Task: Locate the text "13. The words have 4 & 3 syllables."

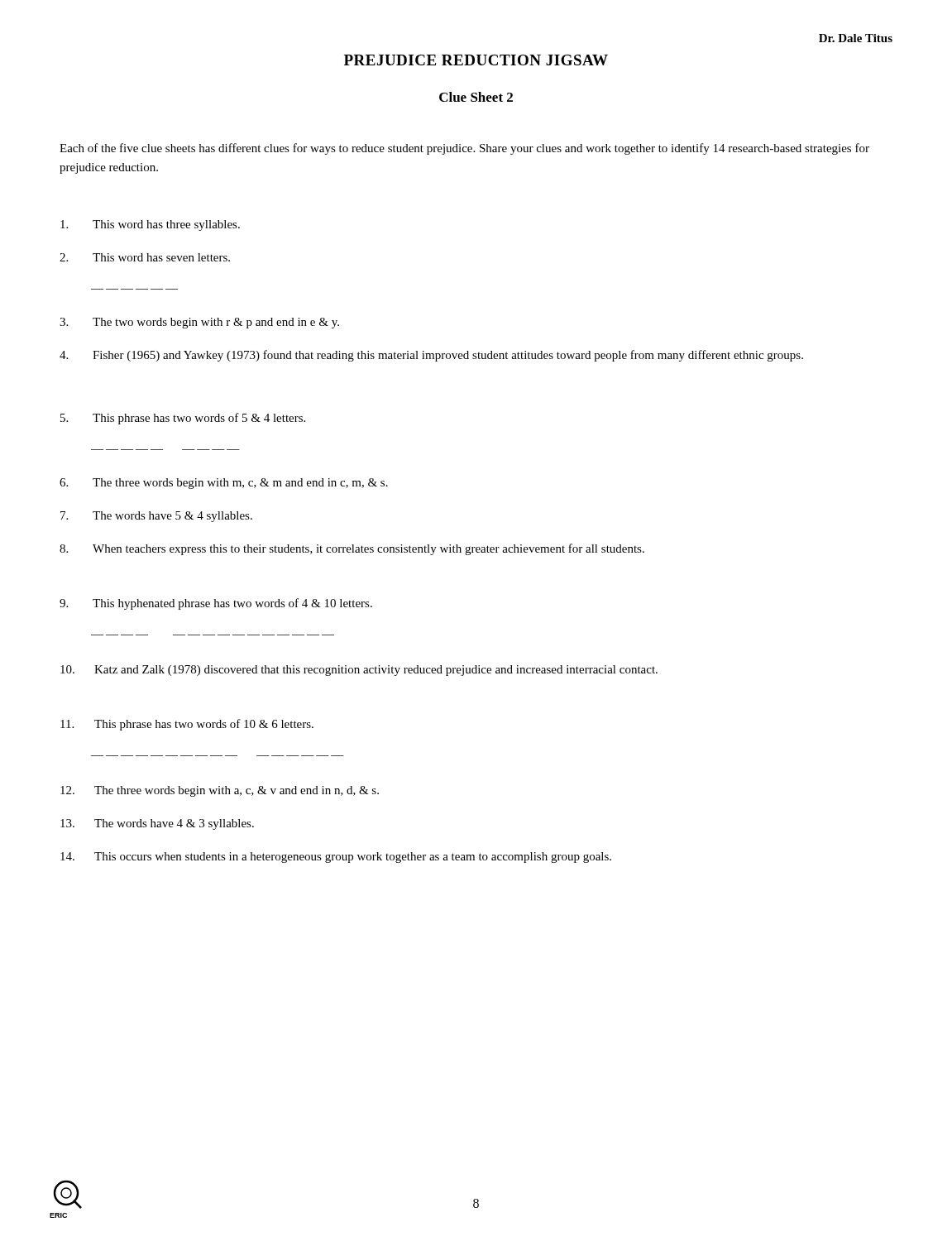Action: tap(157, 824)
